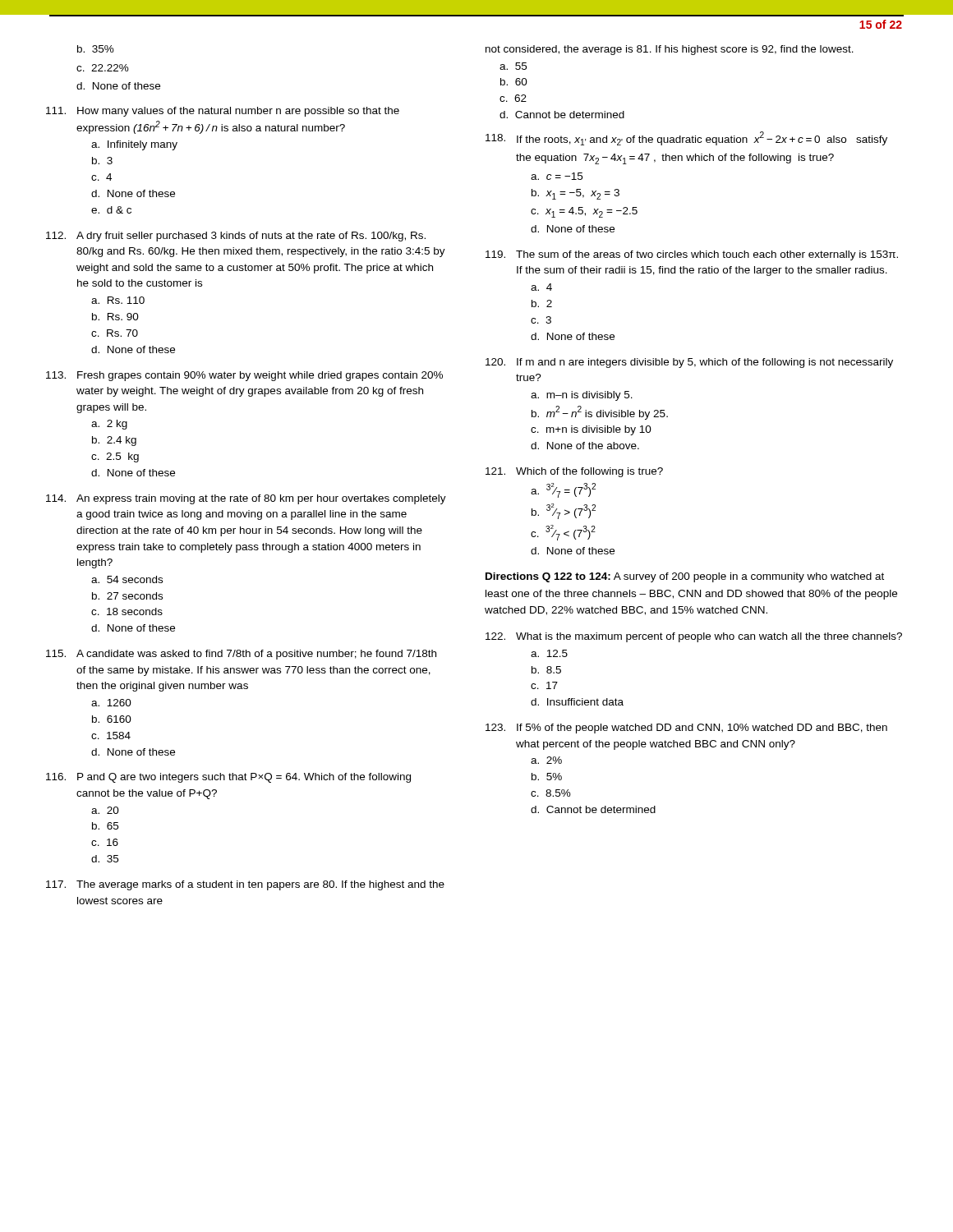Click on the list item that says "113. Fresh grapes contain 90% water by weight"
The width and height of the screenshot is (953, 1232).
pos(244,376)
